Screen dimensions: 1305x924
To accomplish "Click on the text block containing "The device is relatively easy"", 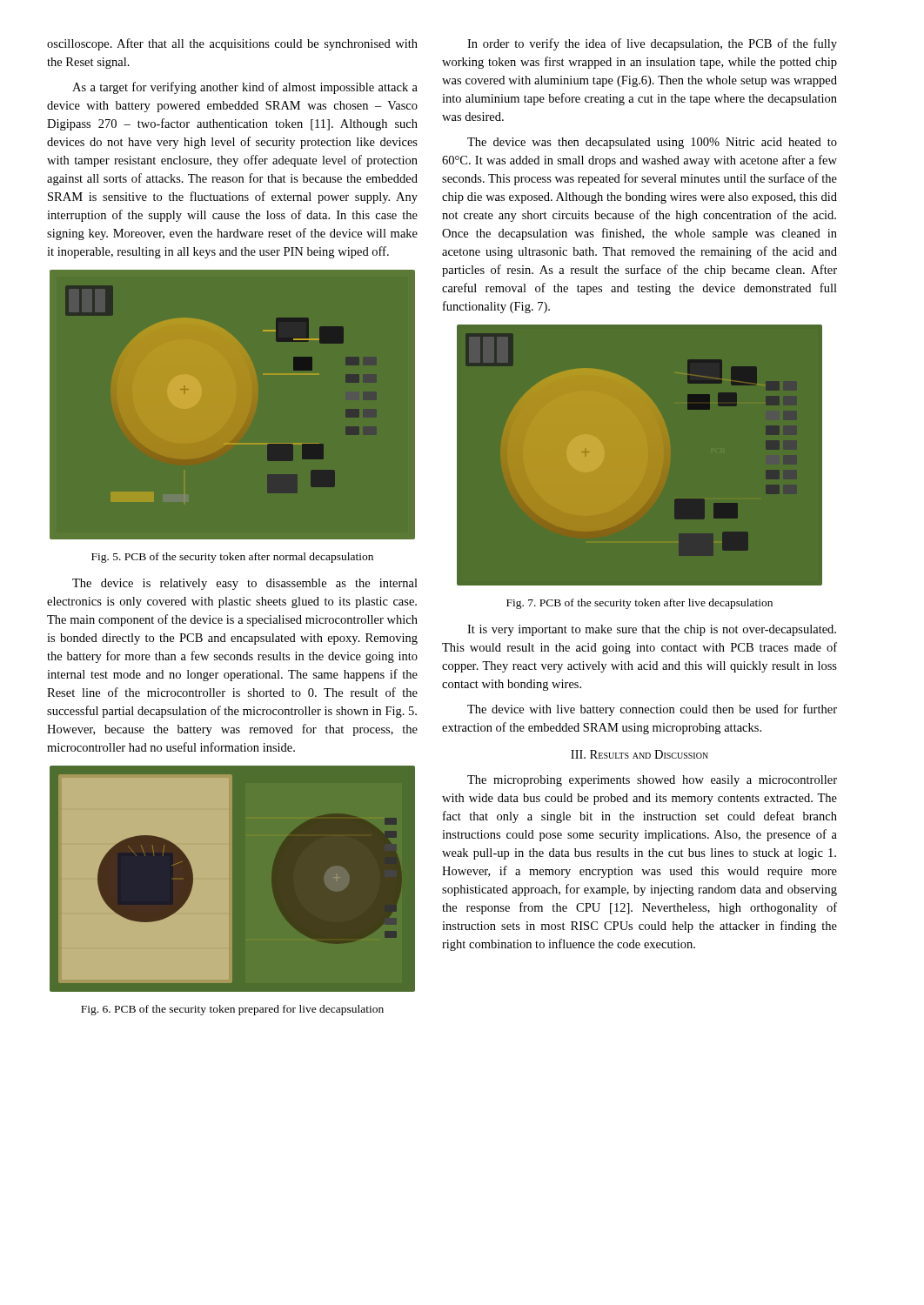I will (232, 665).
